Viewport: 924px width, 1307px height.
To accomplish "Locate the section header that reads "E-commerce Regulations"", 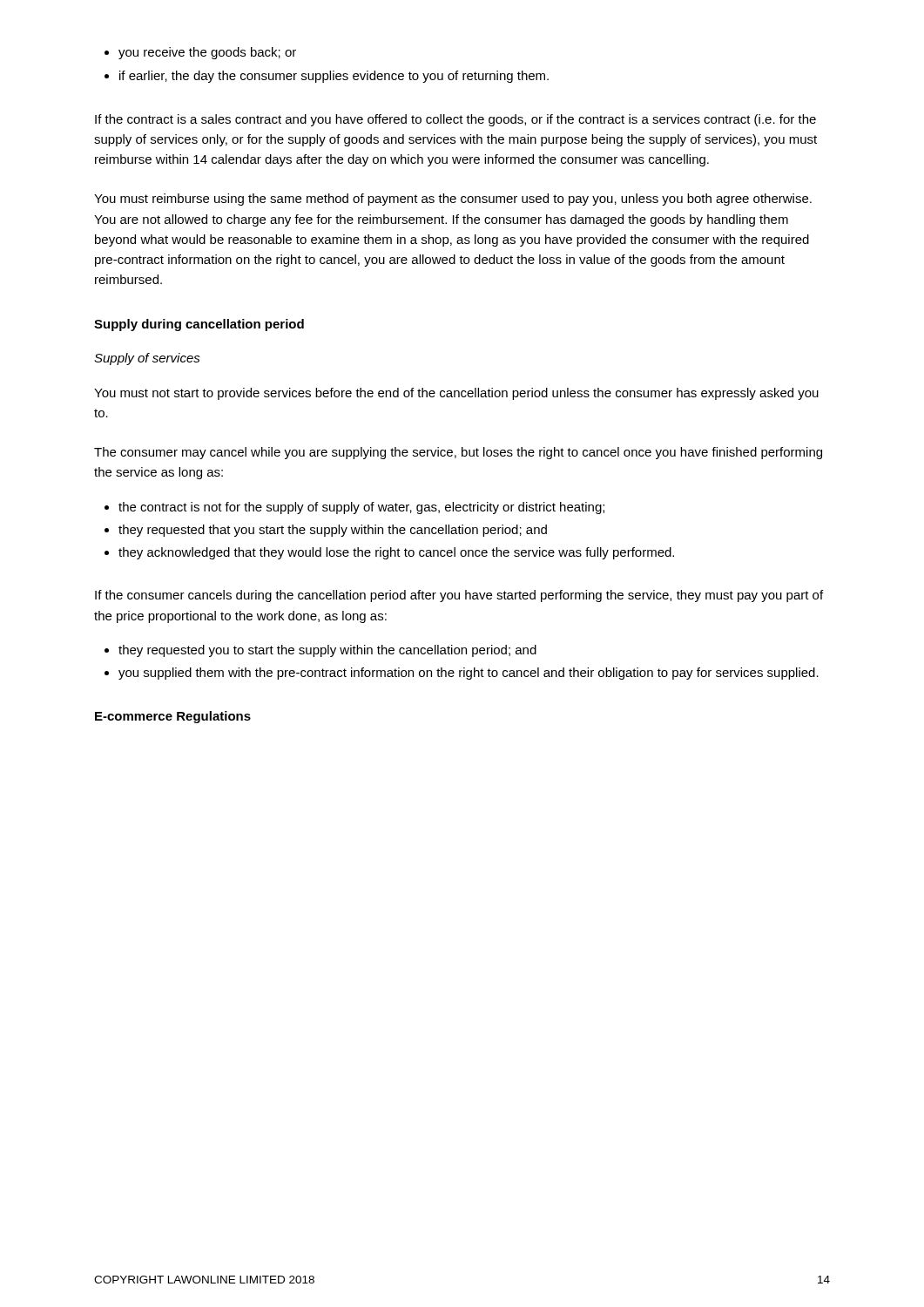I will (x=172, y=716).
